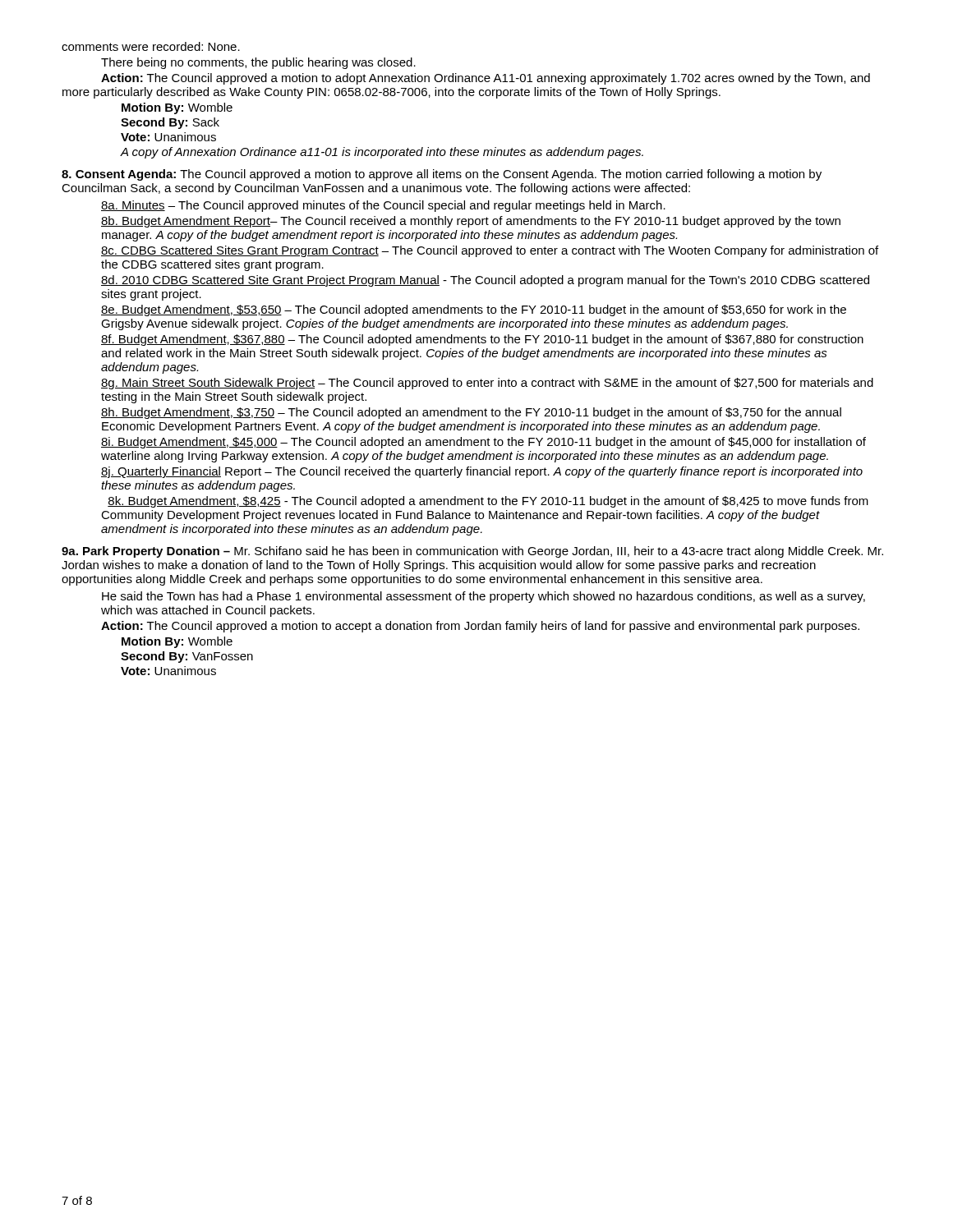
Task: Locate the text block that reads "Consent Agenda: The Council approved"
Action: coord(442,181)
